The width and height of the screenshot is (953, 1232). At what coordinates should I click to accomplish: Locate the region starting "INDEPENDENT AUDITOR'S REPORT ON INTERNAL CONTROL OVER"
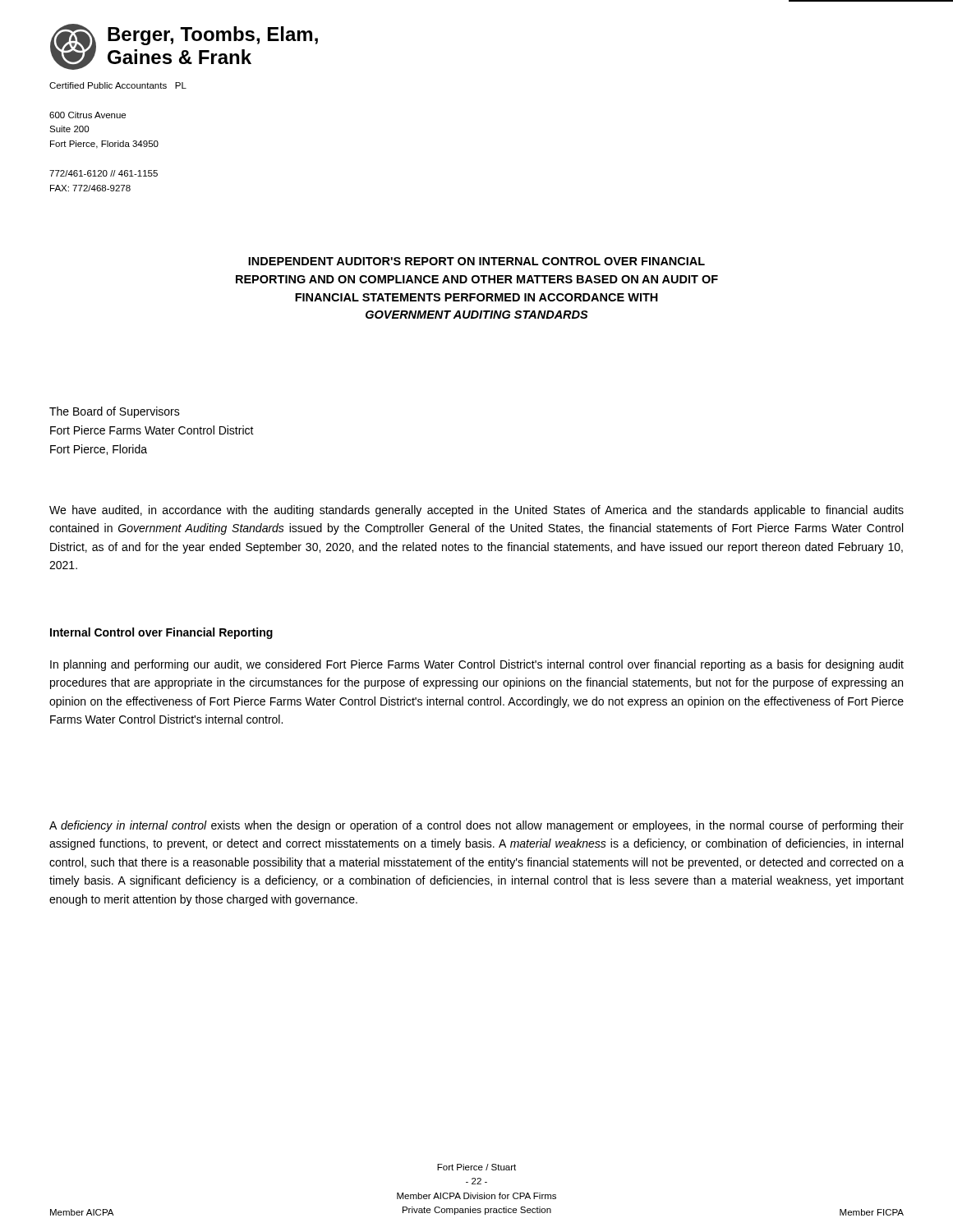tap(476, 288)
